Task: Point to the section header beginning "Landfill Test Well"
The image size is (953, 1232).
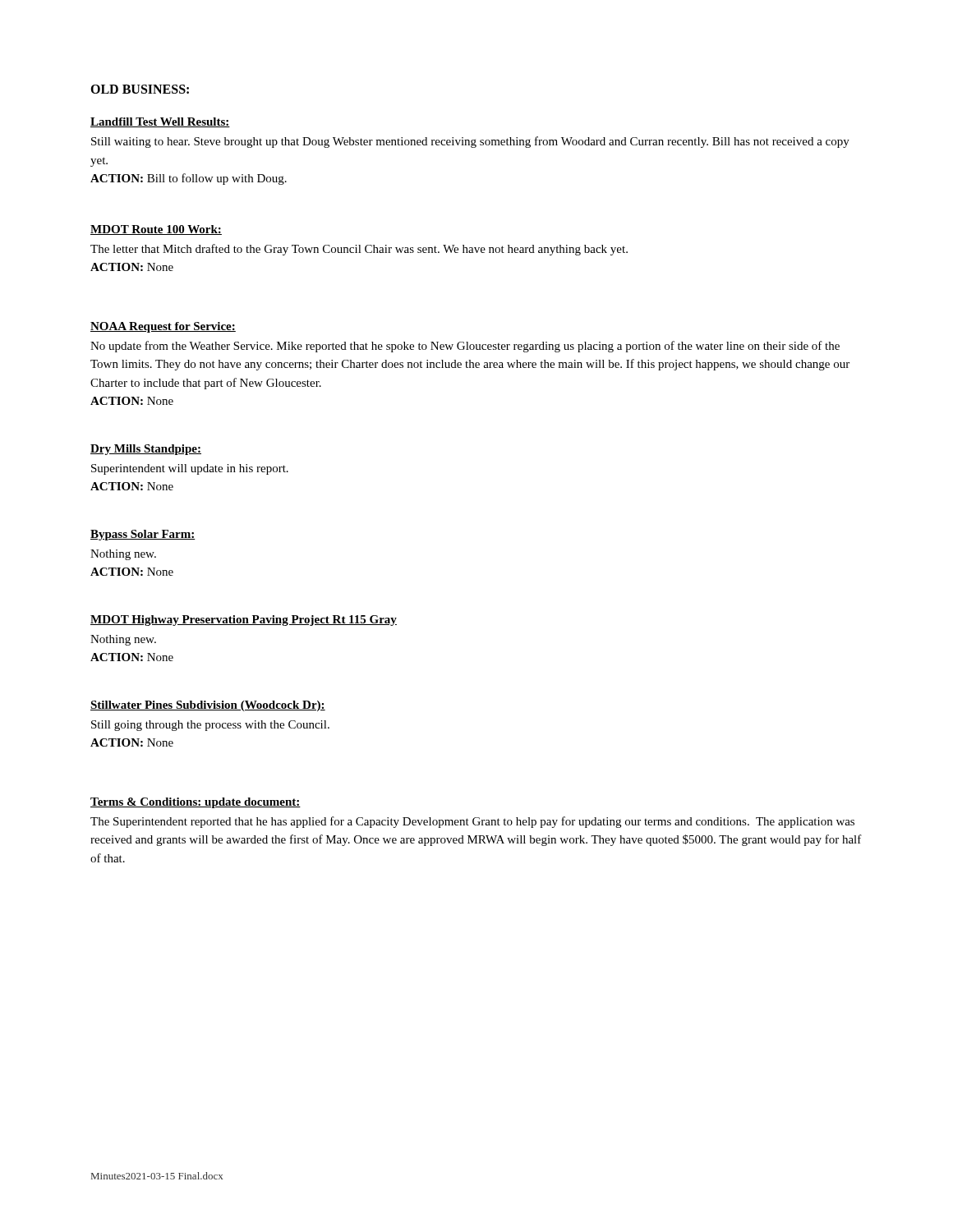Action: (160, 122)
